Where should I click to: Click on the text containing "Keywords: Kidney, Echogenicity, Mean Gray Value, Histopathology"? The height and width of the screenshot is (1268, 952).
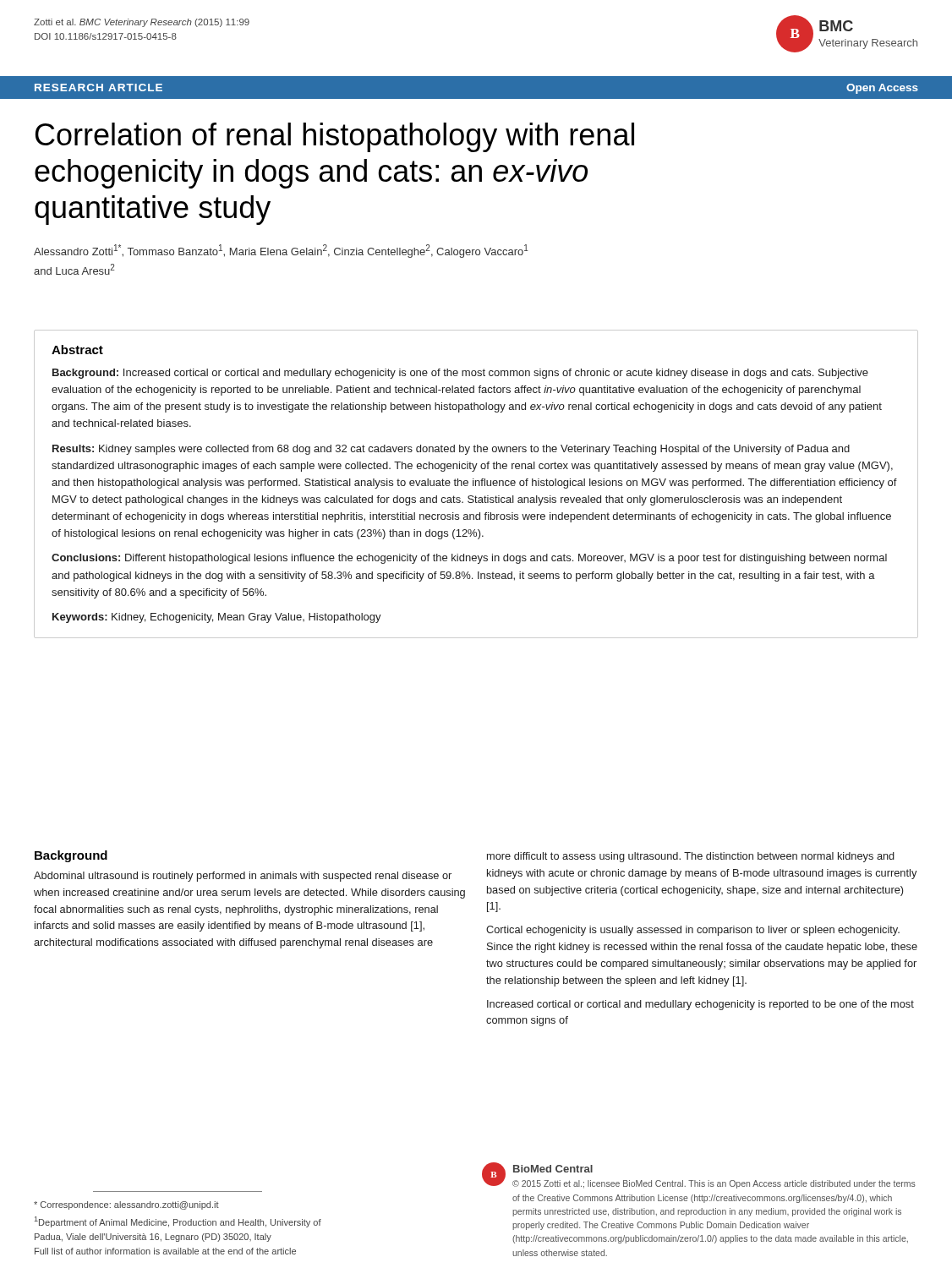216,617
